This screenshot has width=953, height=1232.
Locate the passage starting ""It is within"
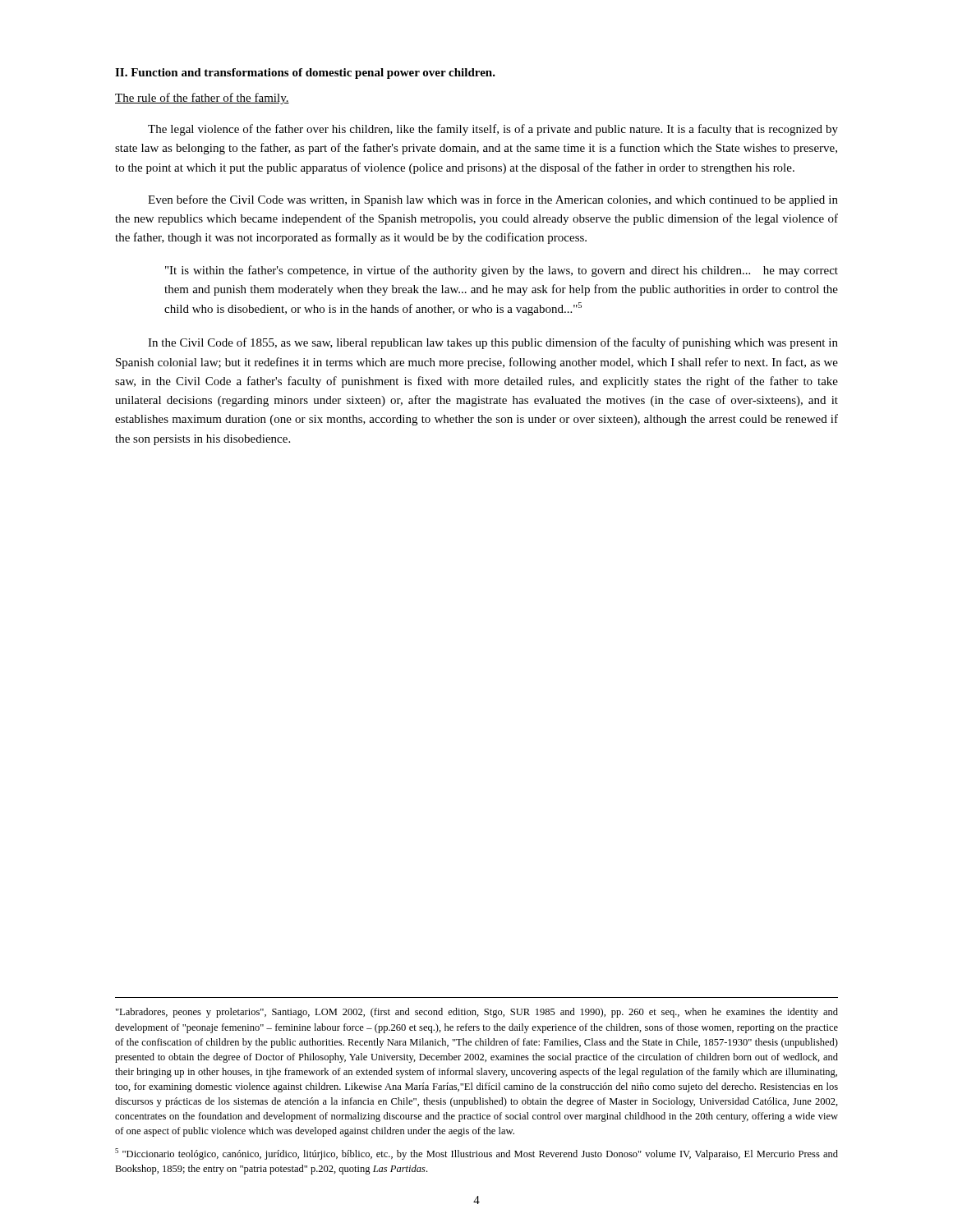coord(501,289)
